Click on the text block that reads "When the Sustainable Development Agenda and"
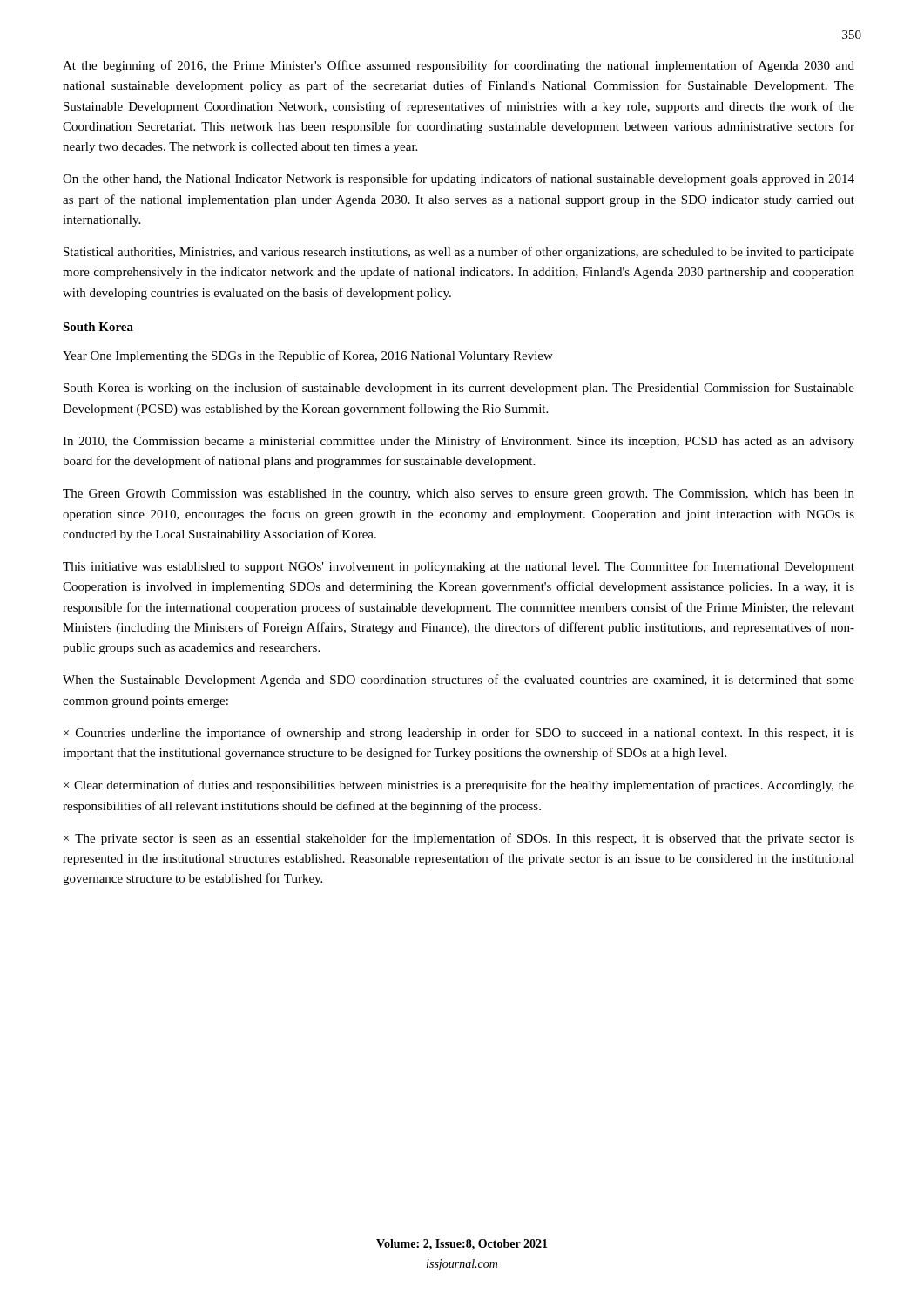 pyautogui.click(x=459, y=690)
